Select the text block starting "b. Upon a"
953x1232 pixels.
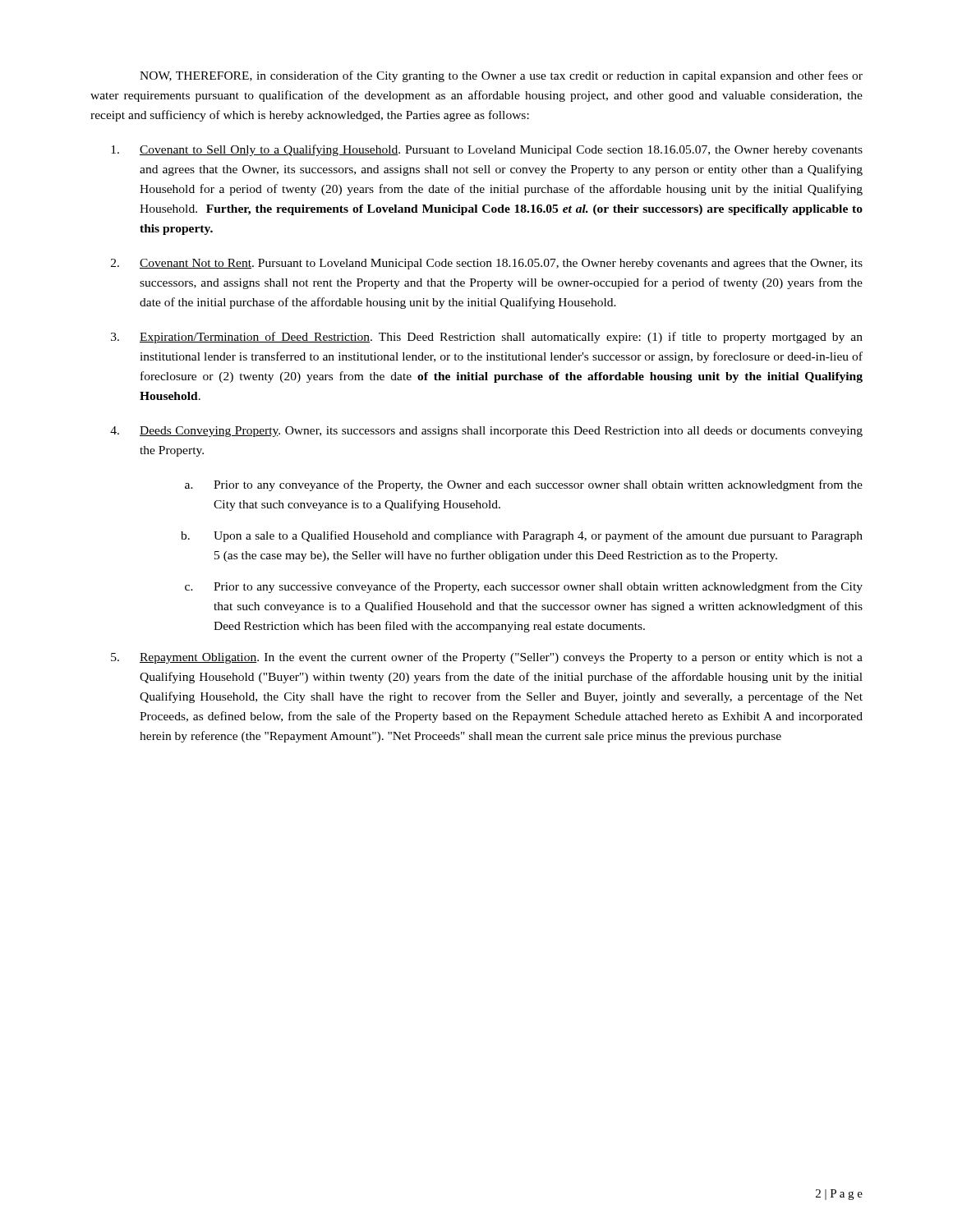coord(522,546)
